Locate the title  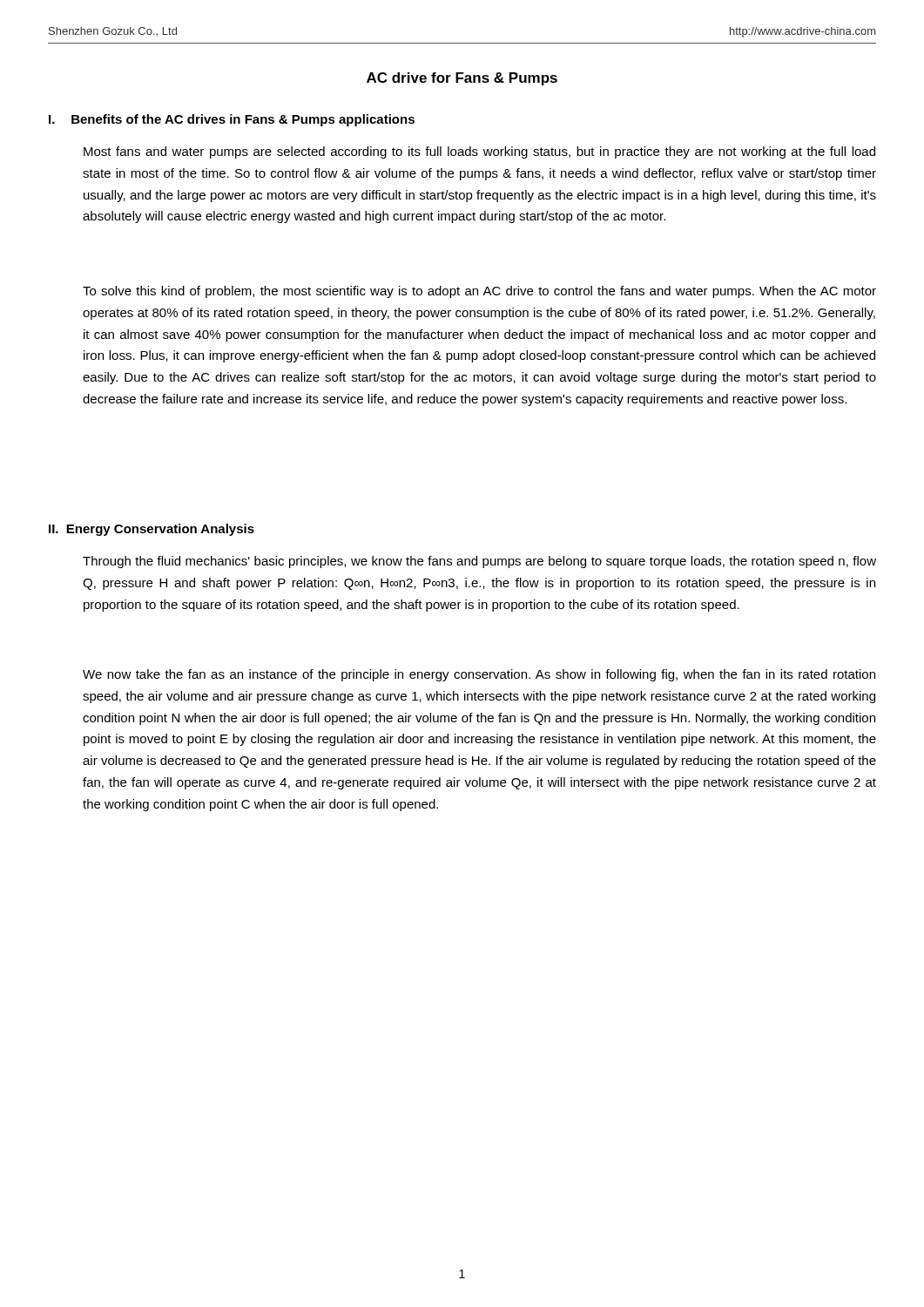tap(462, 78)
